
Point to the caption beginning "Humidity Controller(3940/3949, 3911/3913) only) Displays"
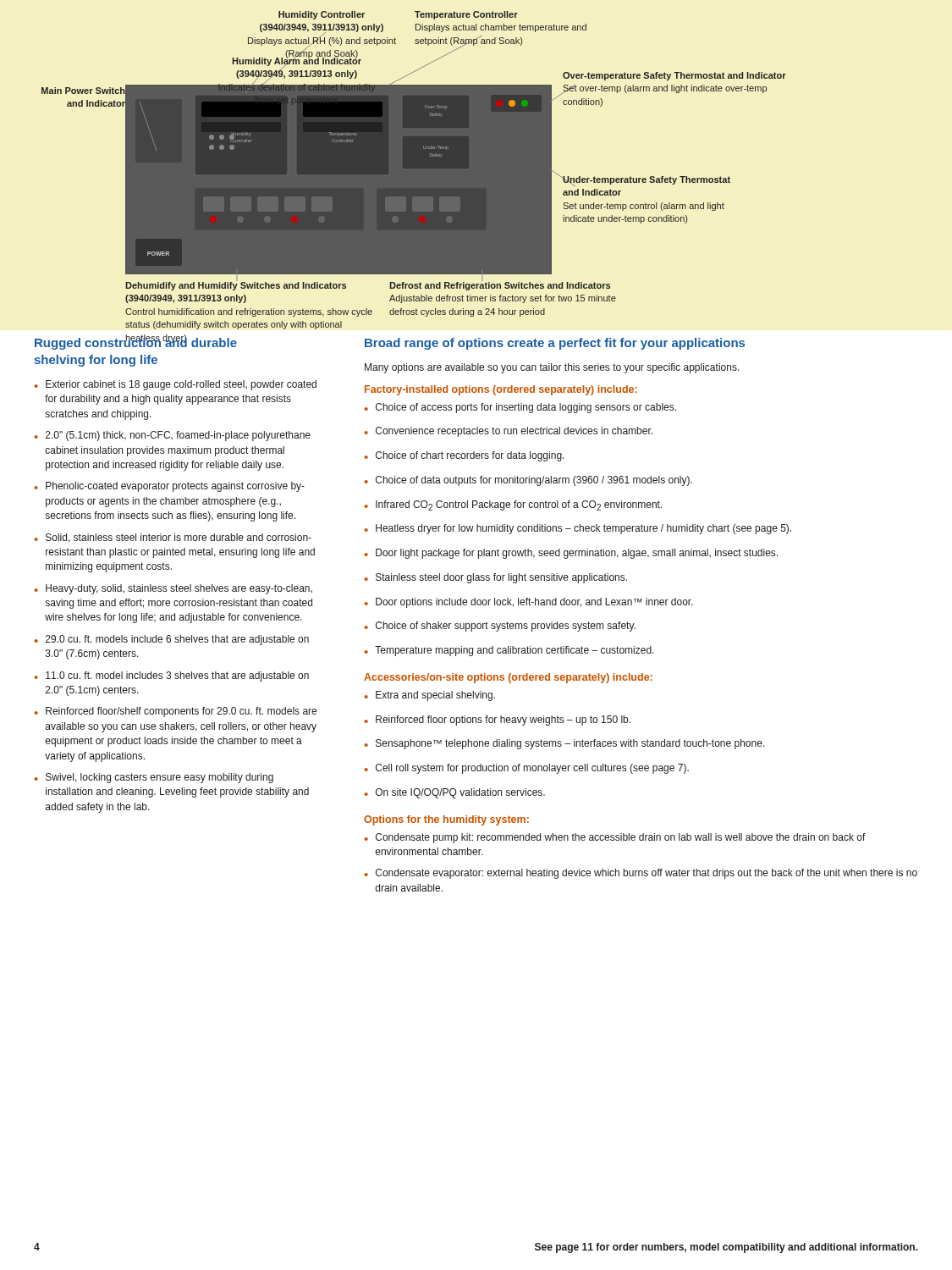[x=322, y=34]
